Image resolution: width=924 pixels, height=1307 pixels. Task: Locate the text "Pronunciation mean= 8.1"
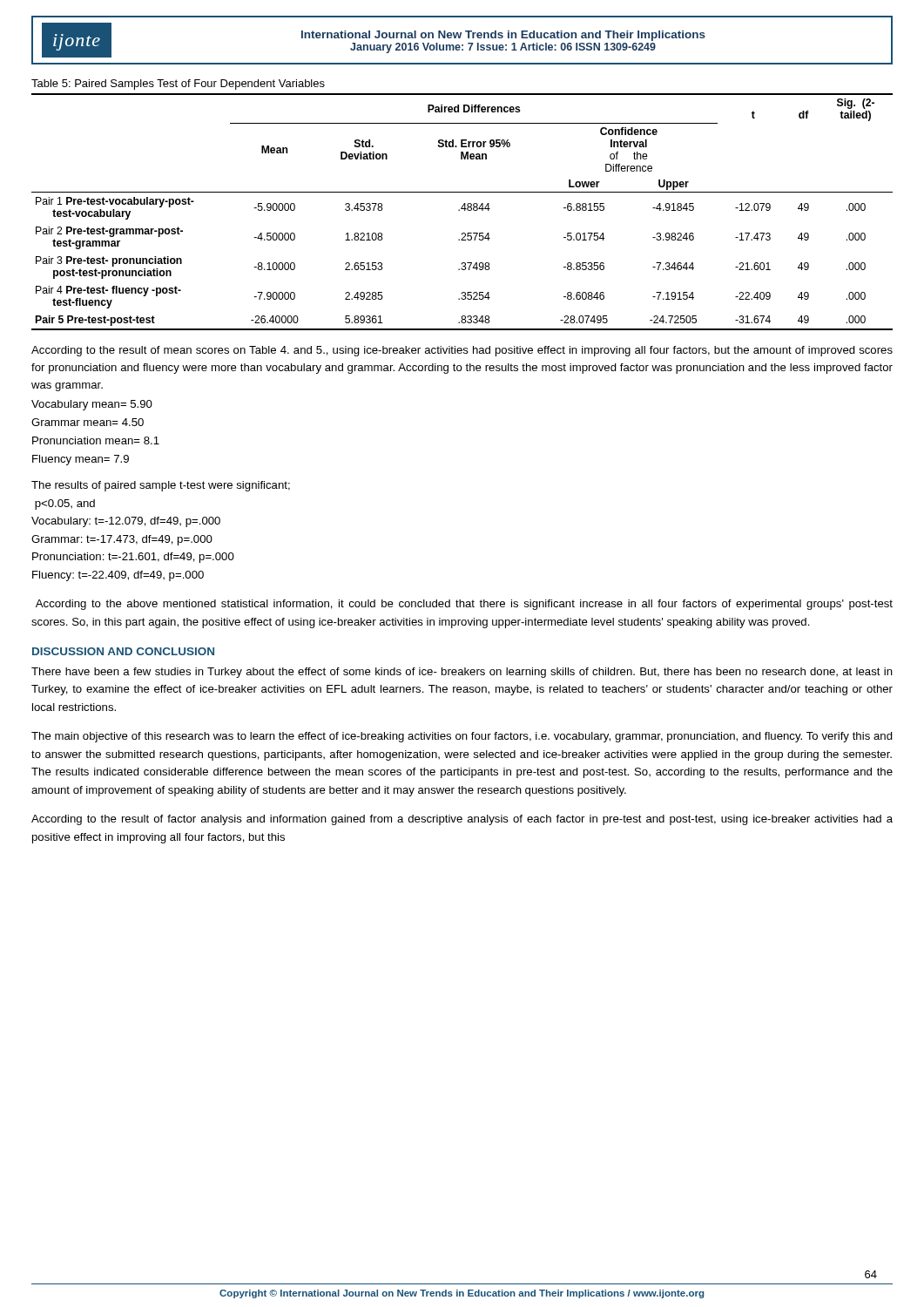[95, 441]
